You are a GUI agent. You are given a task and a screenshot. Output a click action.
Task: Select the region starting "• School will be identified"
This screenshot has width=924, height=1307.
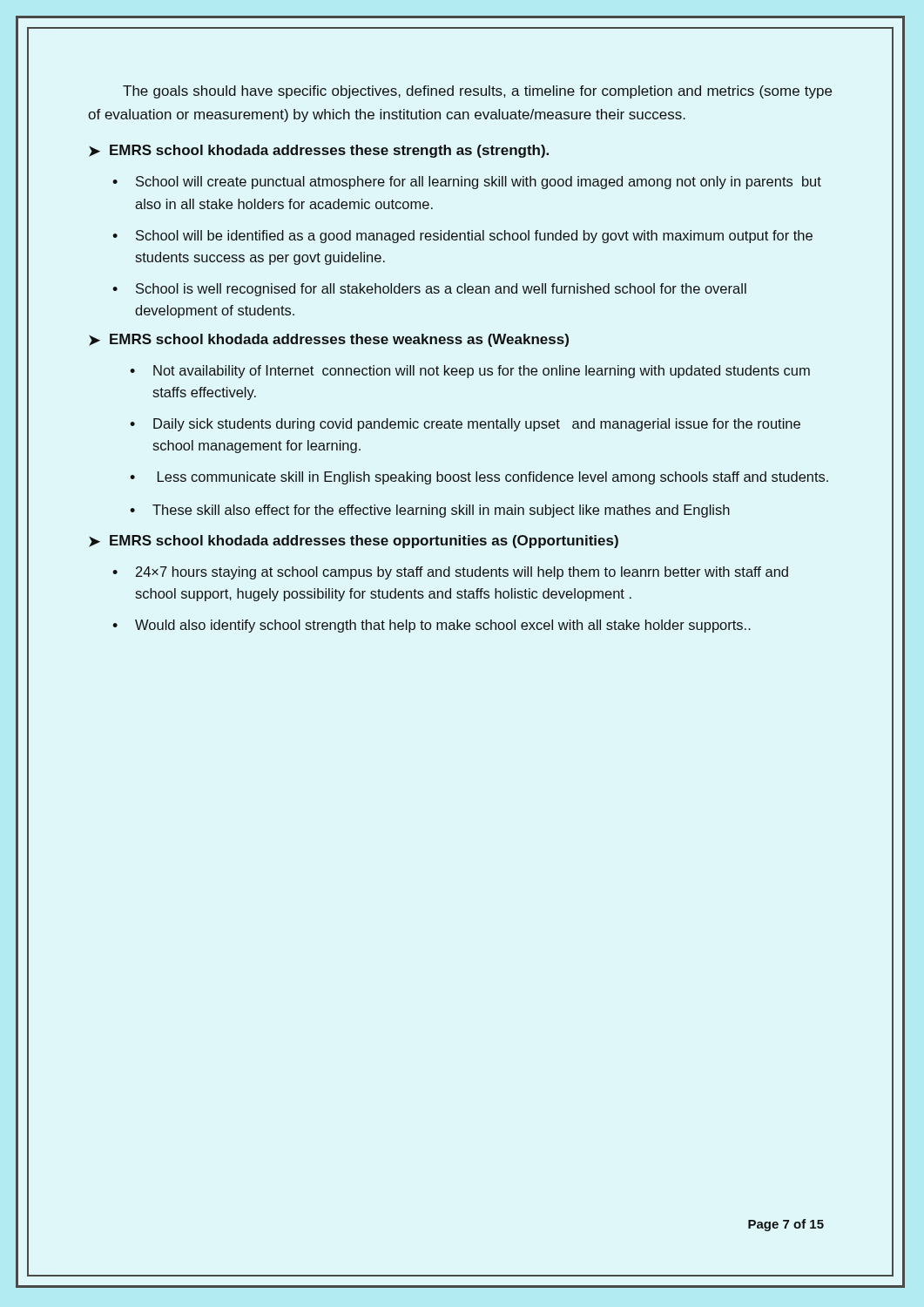point(472,247)
